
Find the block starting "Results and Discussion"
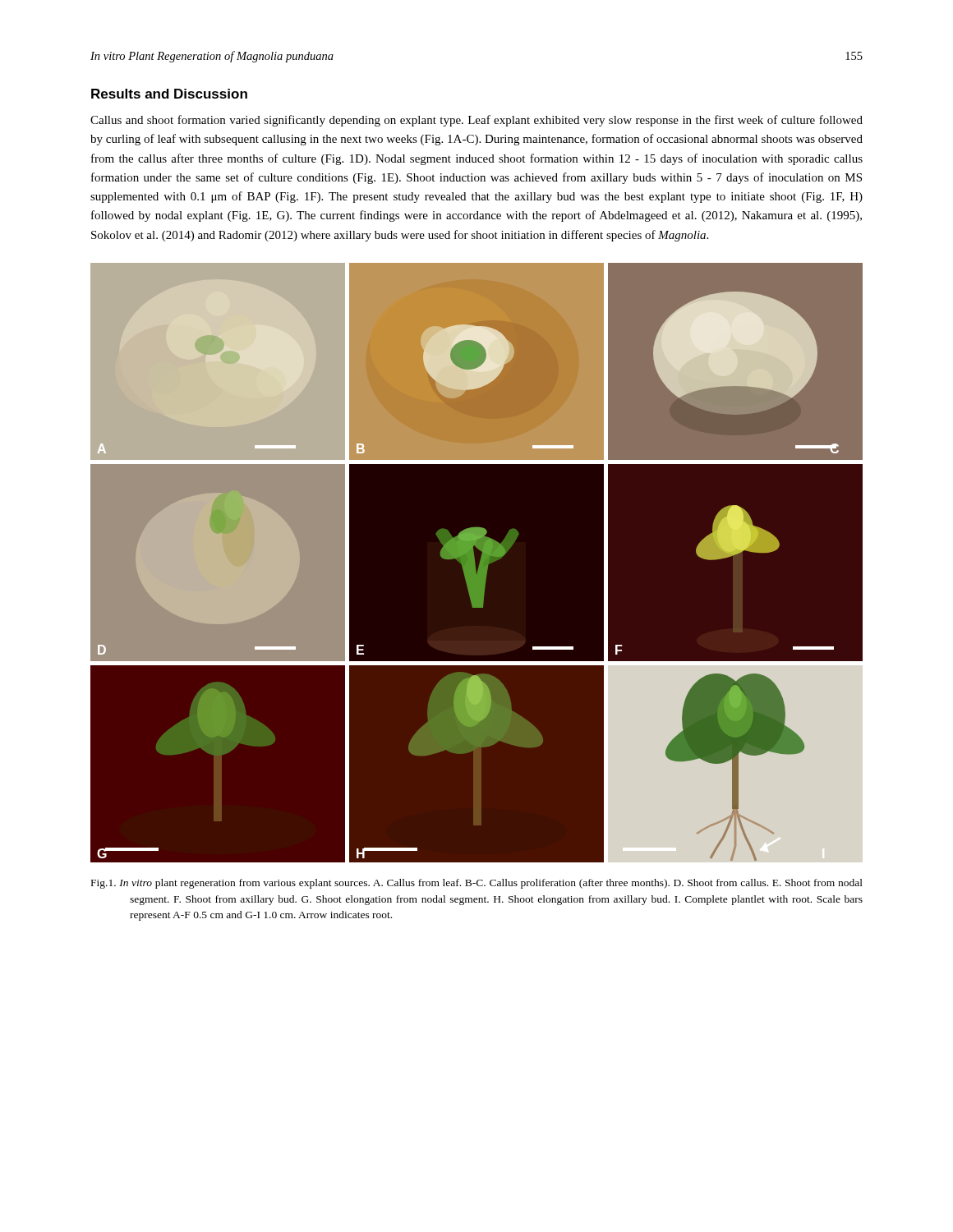pyautogui.click(x=169, y=94)
